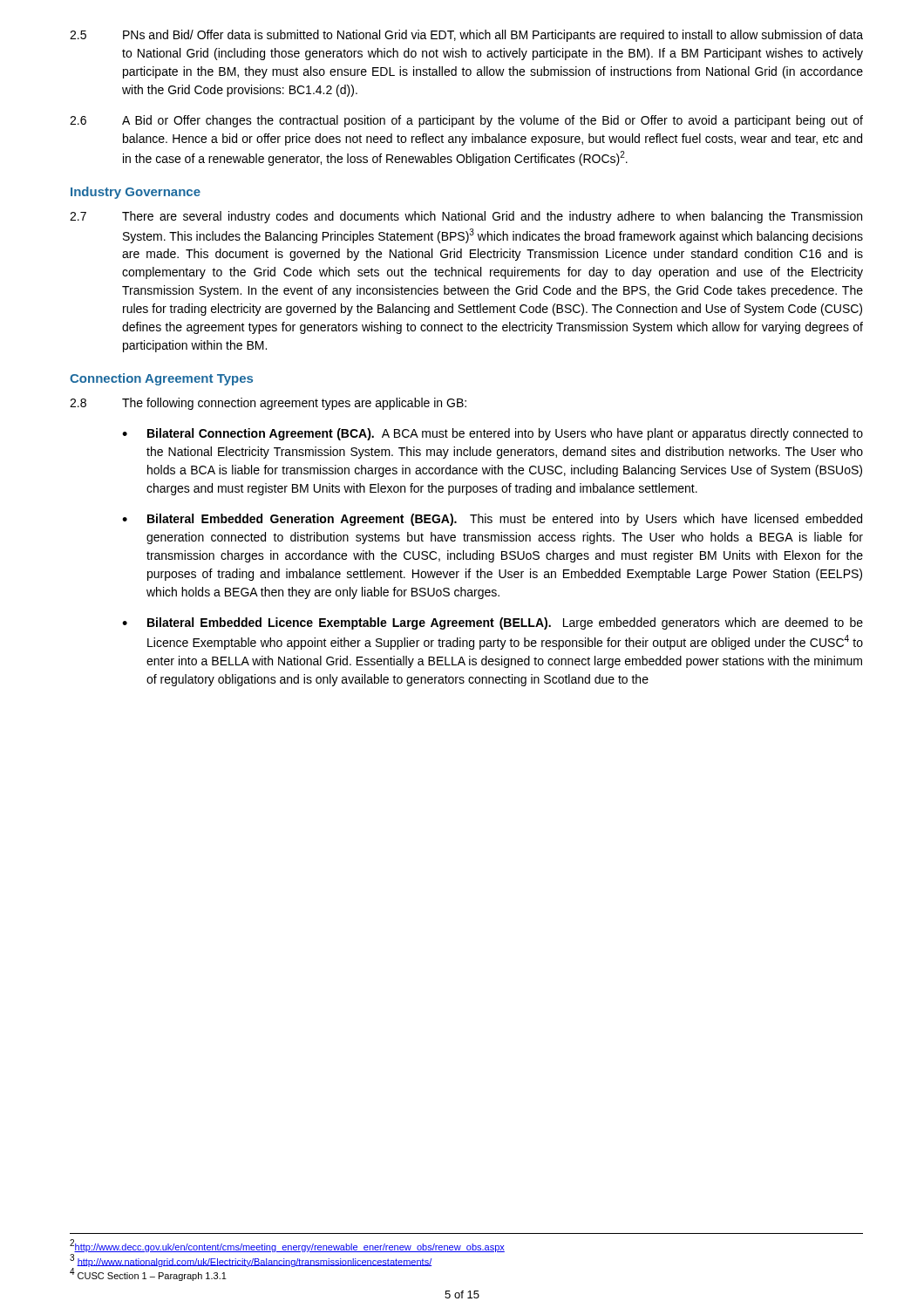Viewport: 924px width, 1308px height.
Task: Locate the text "Industry Governance"
Action: 135,191
